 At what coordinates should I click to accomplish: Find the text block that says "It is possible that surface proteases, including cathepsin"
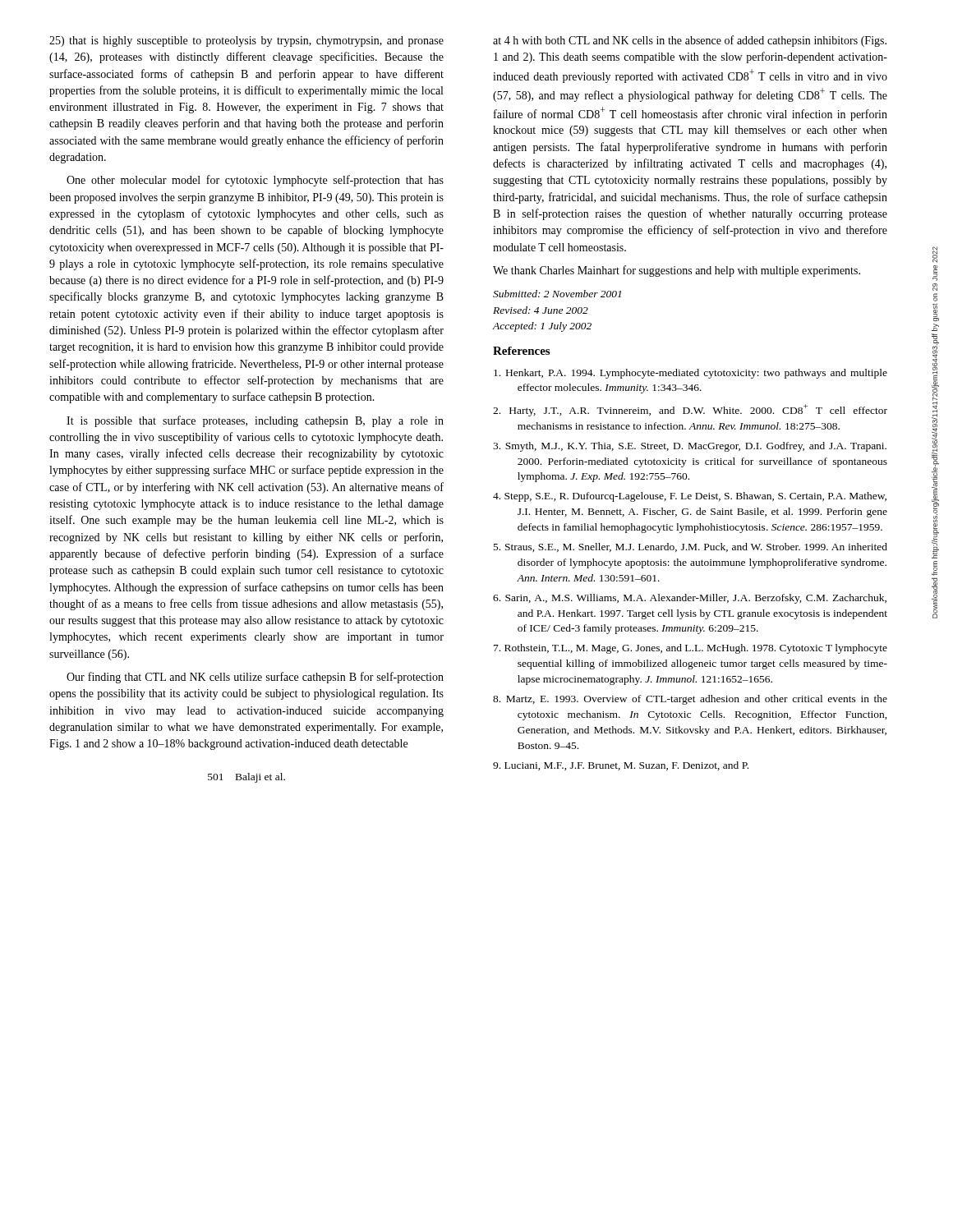pos(246,538)
